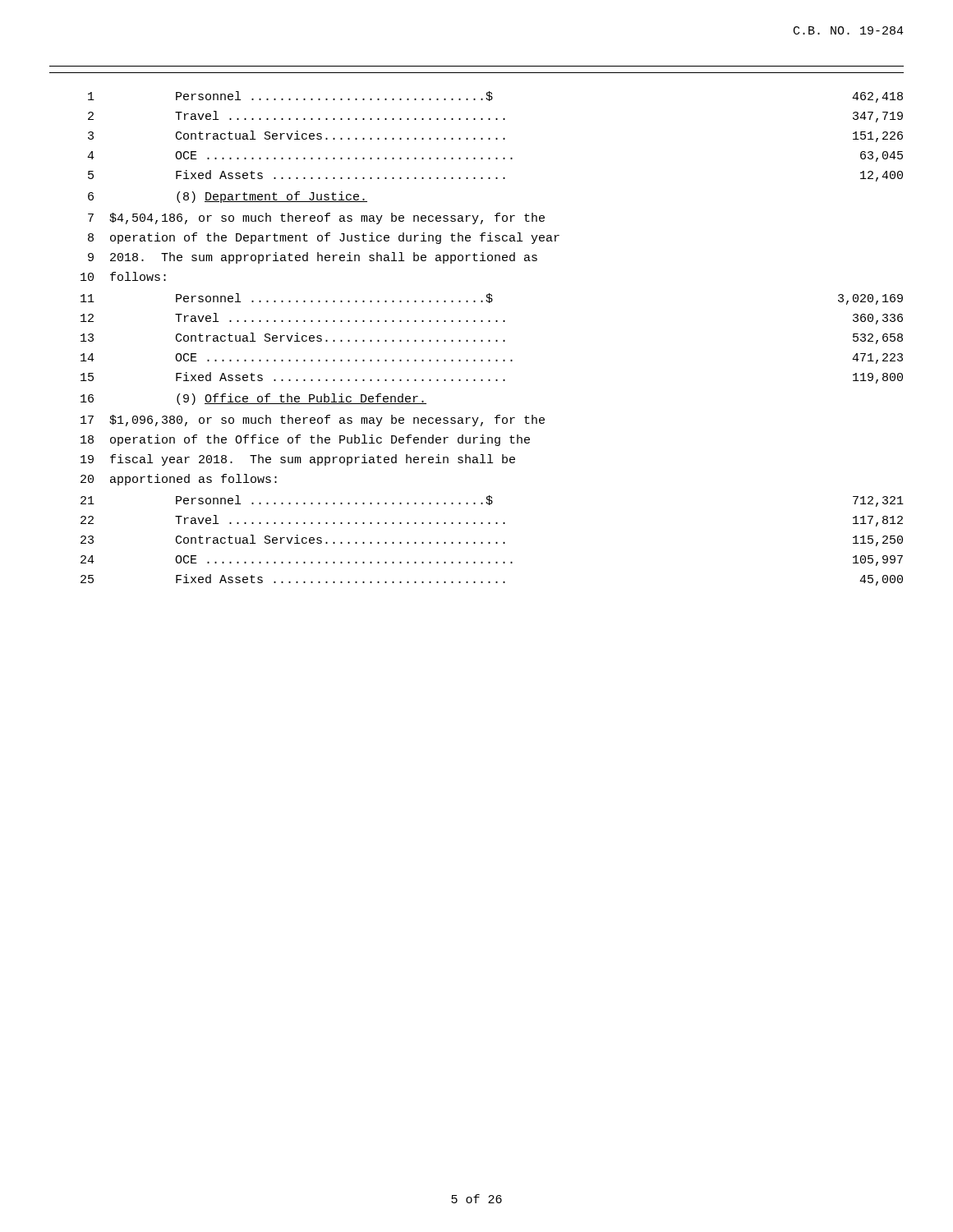The width and height of the screenshot is (953, 1232).
Task: Select the region starting "9 2018. The"
Action: (x=476, y=258)
